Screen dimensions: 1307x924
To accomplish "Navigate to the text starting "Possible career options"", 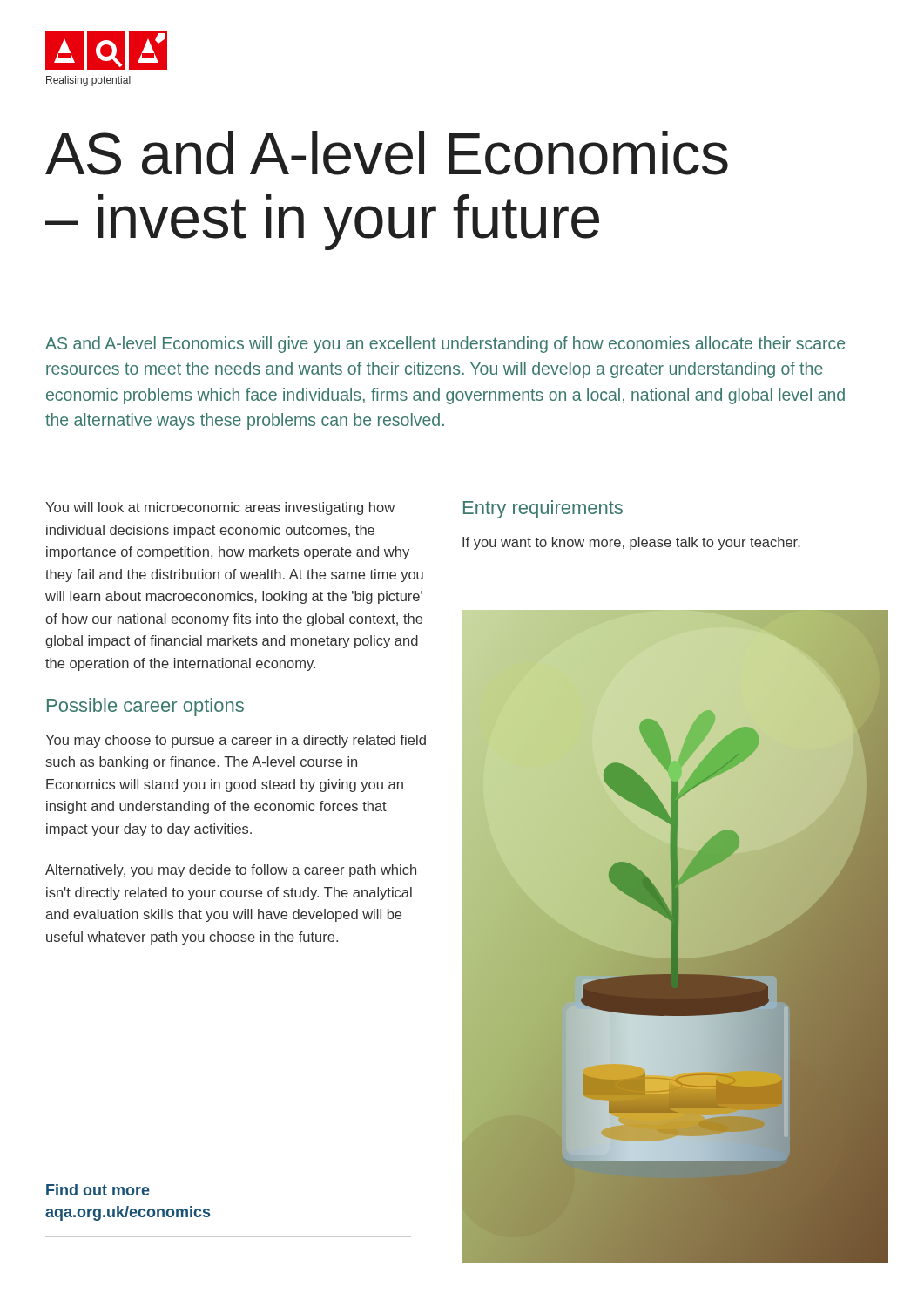I will (x=145, y=705).
